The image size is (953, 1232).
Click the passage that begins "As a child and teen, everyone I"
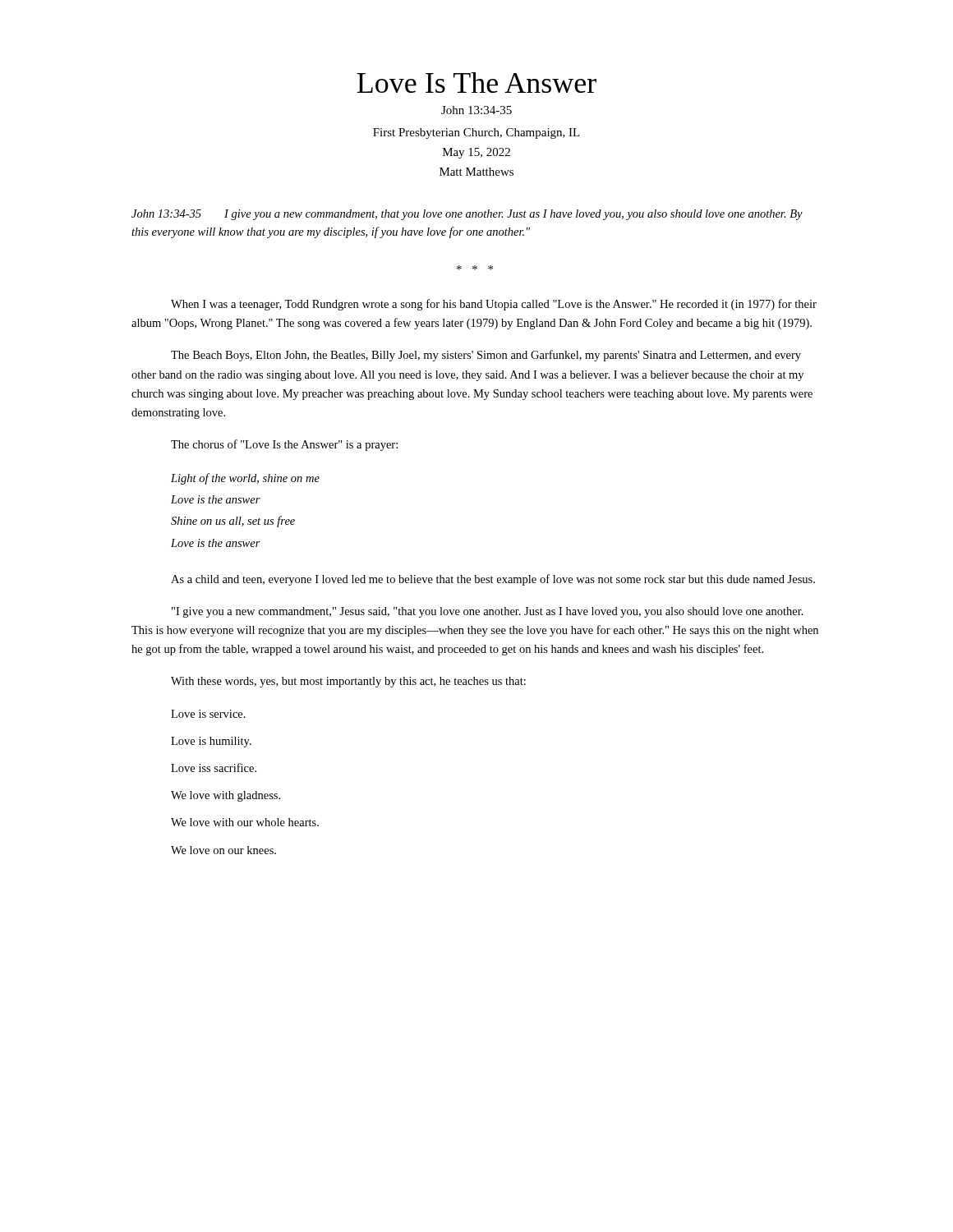click(493, 579)
